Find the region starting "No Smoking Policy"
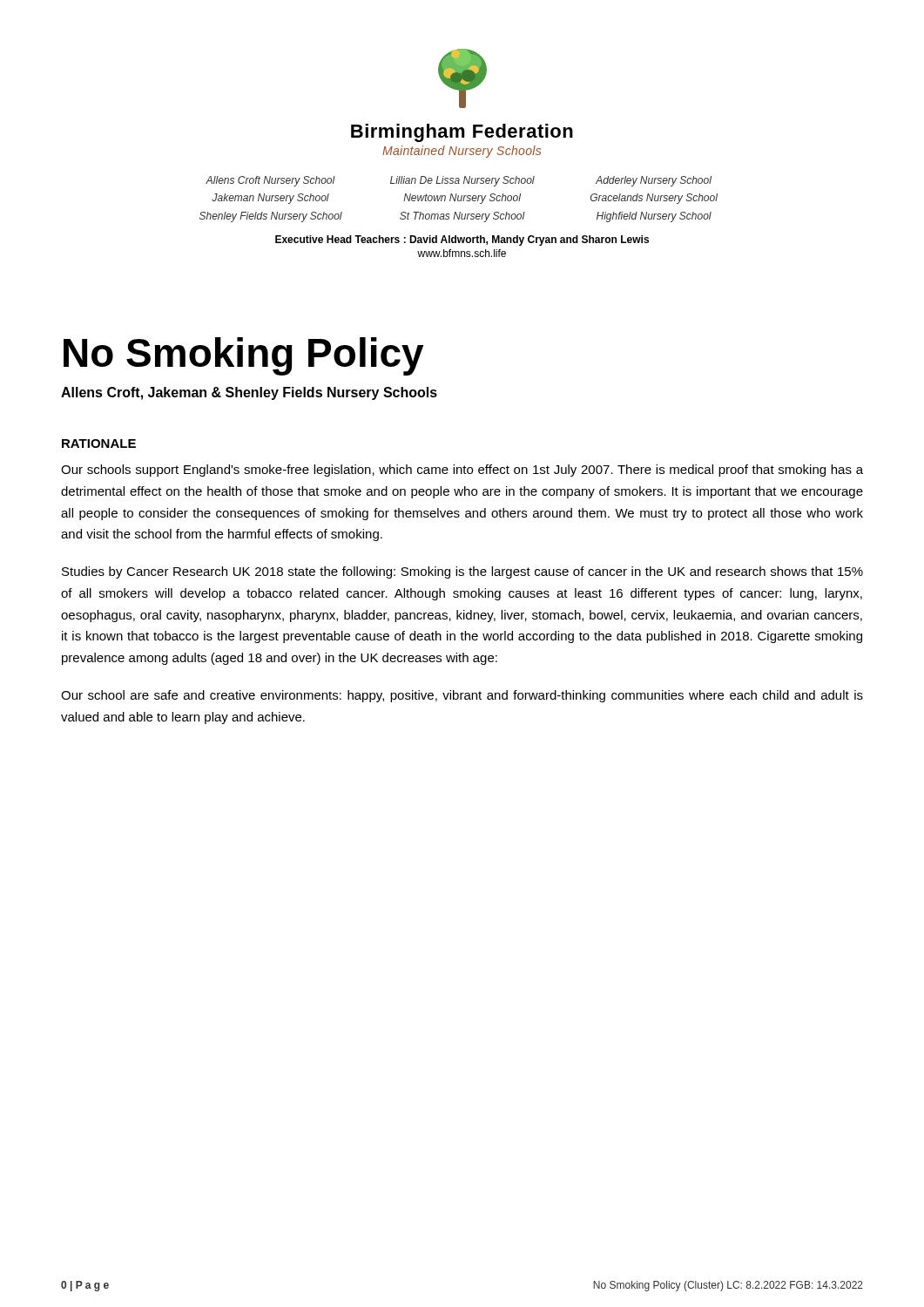The width and height of the screenshot is (924, 1307). pos(242,353)
